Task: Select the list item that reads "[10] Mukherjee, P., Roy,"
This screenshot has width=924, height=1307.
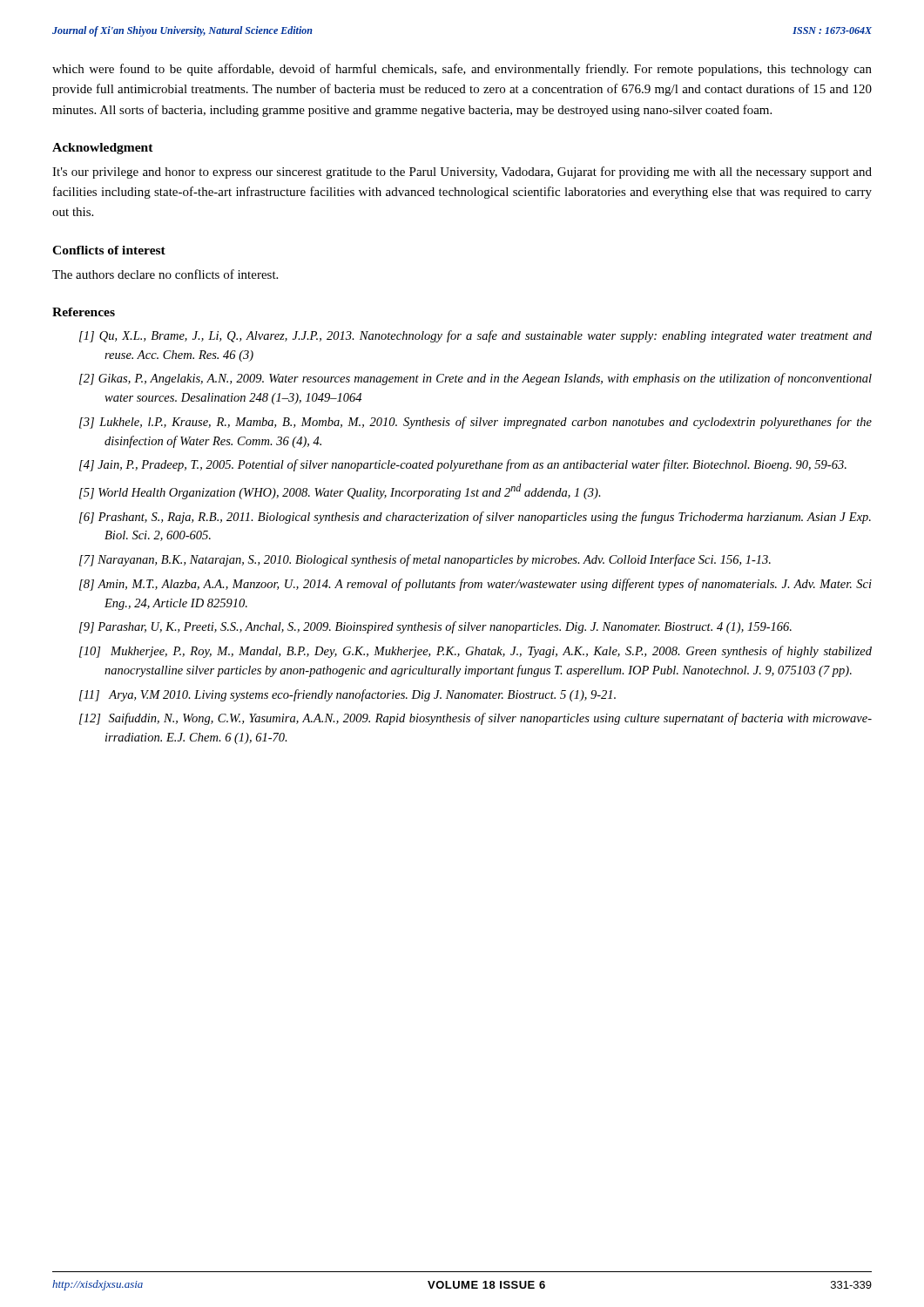Action: (488, 660)
